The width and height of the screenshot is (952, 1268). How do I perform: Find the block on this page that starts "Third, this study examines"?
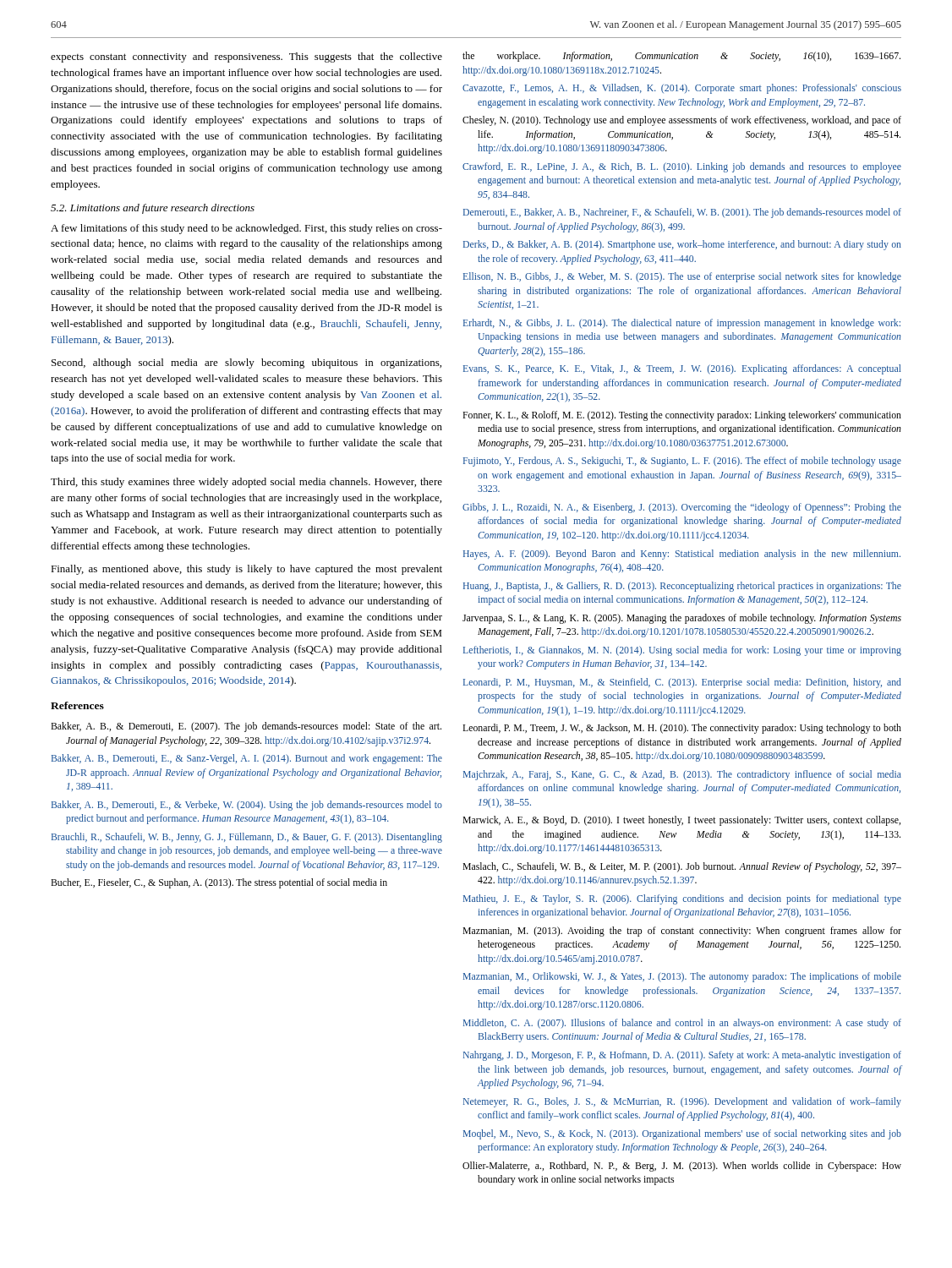click(246, 513)
